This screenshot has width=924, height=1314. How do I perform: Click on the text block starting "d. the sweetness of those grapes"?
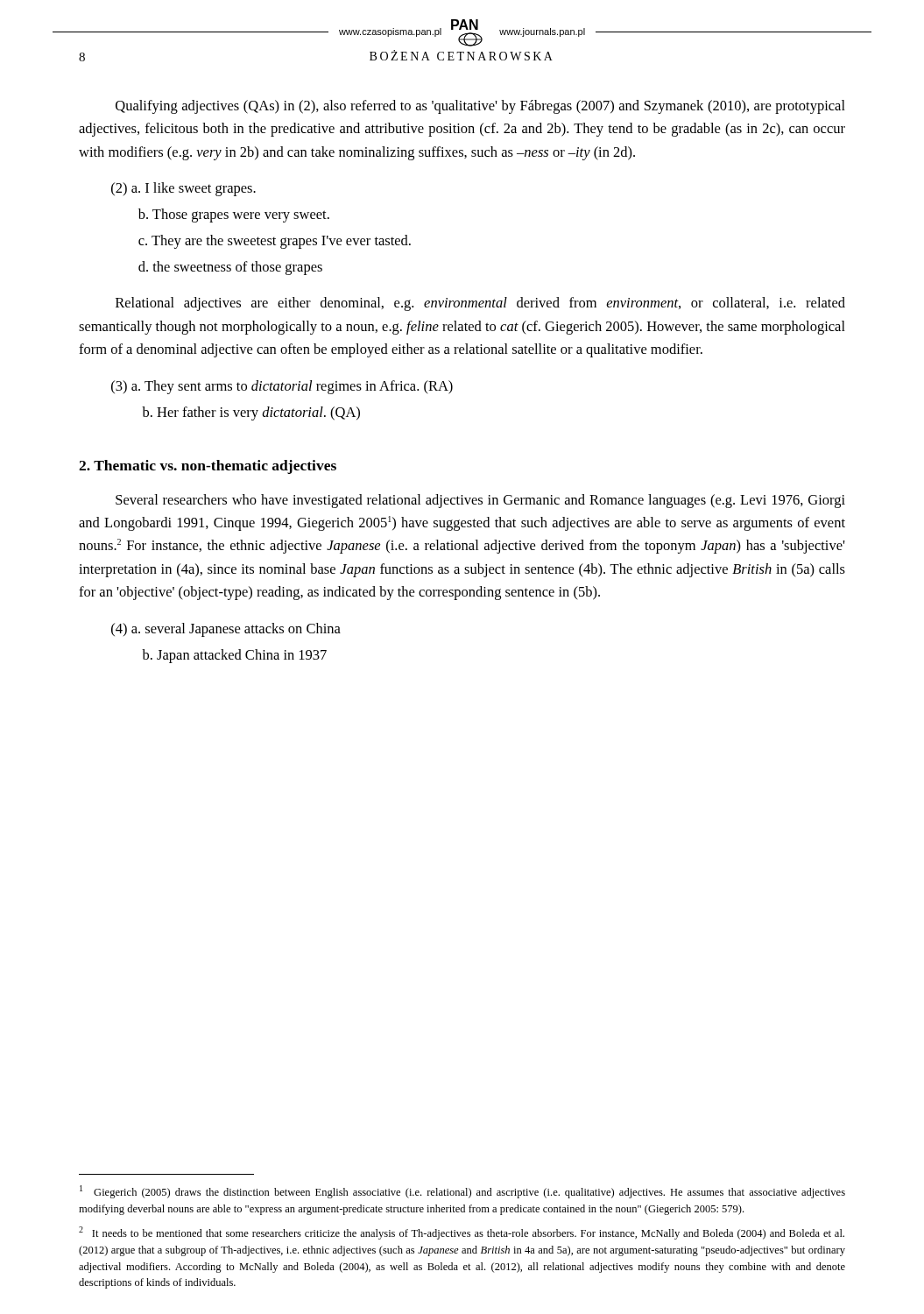click(x=230, y=268)
